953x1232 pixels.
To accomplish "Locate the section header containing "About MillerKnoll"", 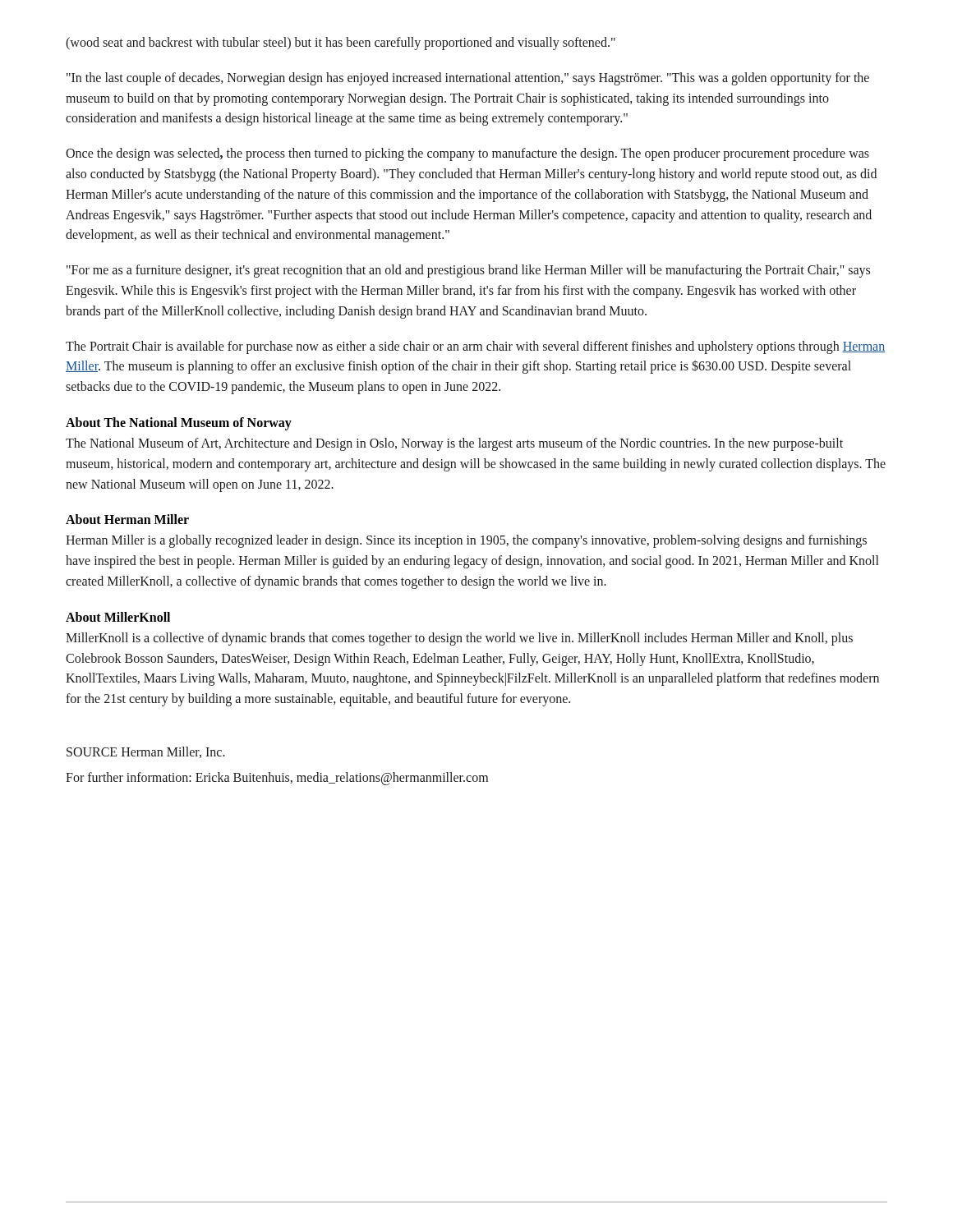I will pyautogui.click(x=118, y=617).
